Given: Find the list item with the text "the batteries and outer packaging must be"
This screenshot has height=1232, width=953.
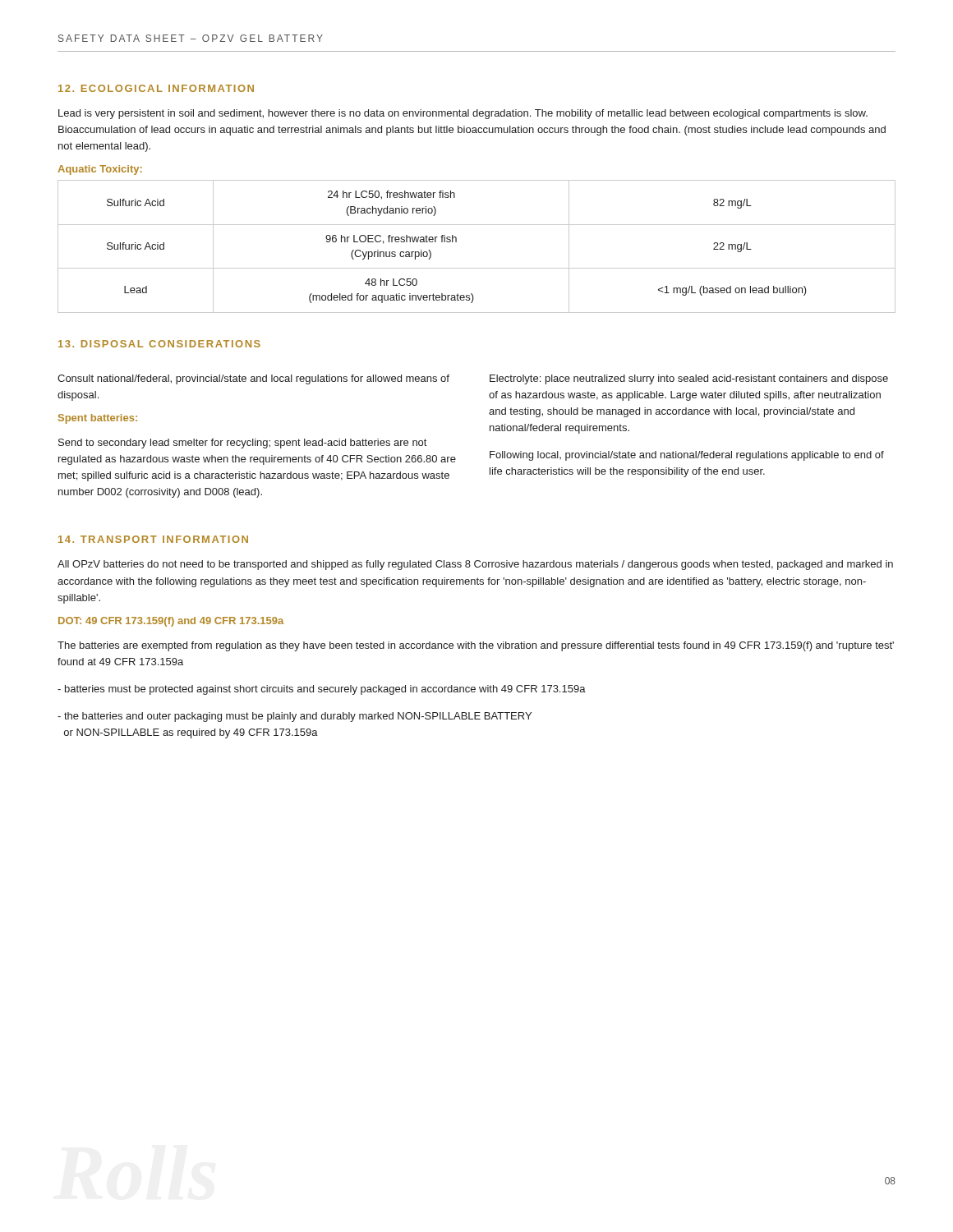Looking at the screenshot, I should tap(476, 725).
